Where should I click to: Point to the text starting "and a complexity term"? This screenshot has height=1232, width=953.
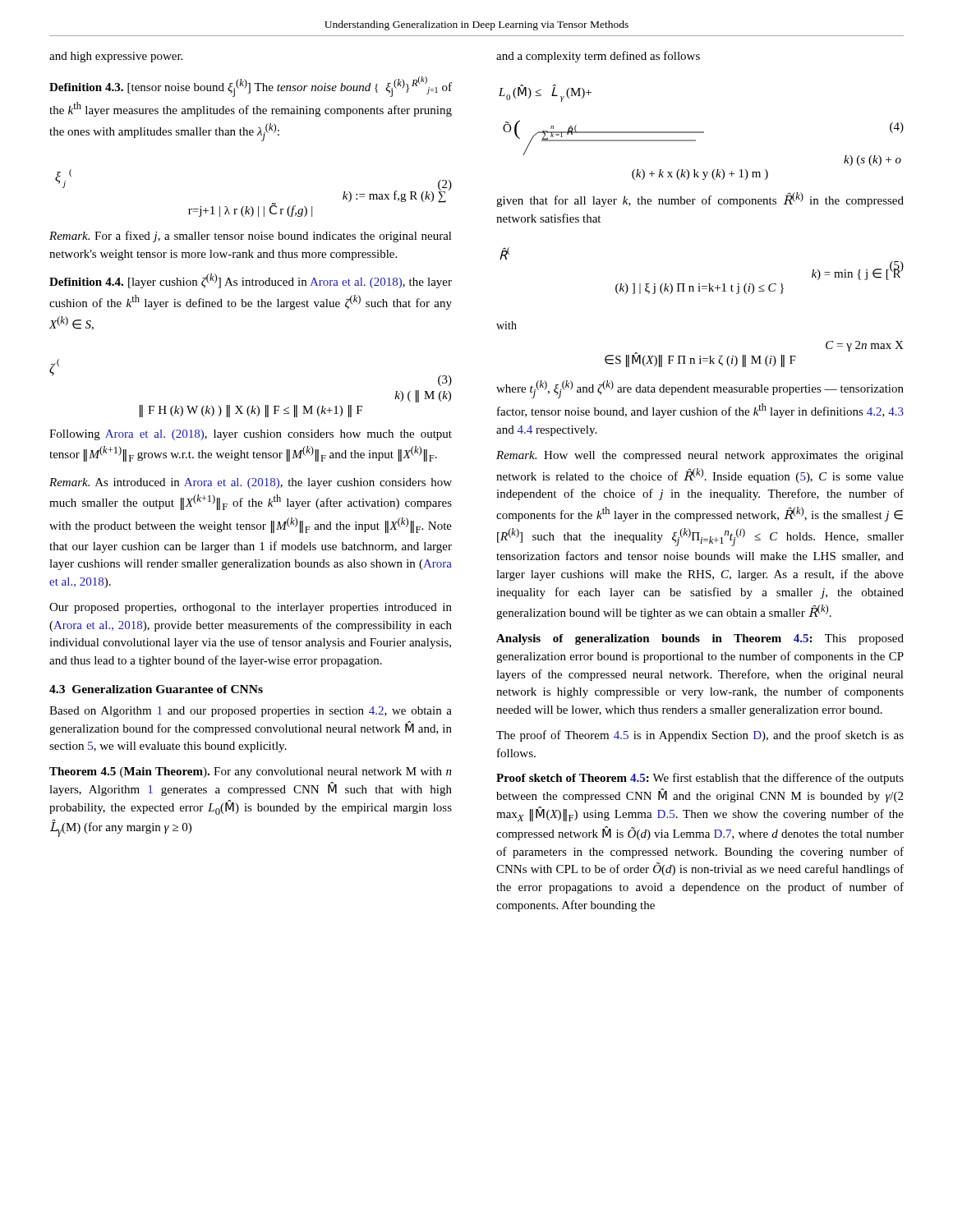(x=598, y=56)
